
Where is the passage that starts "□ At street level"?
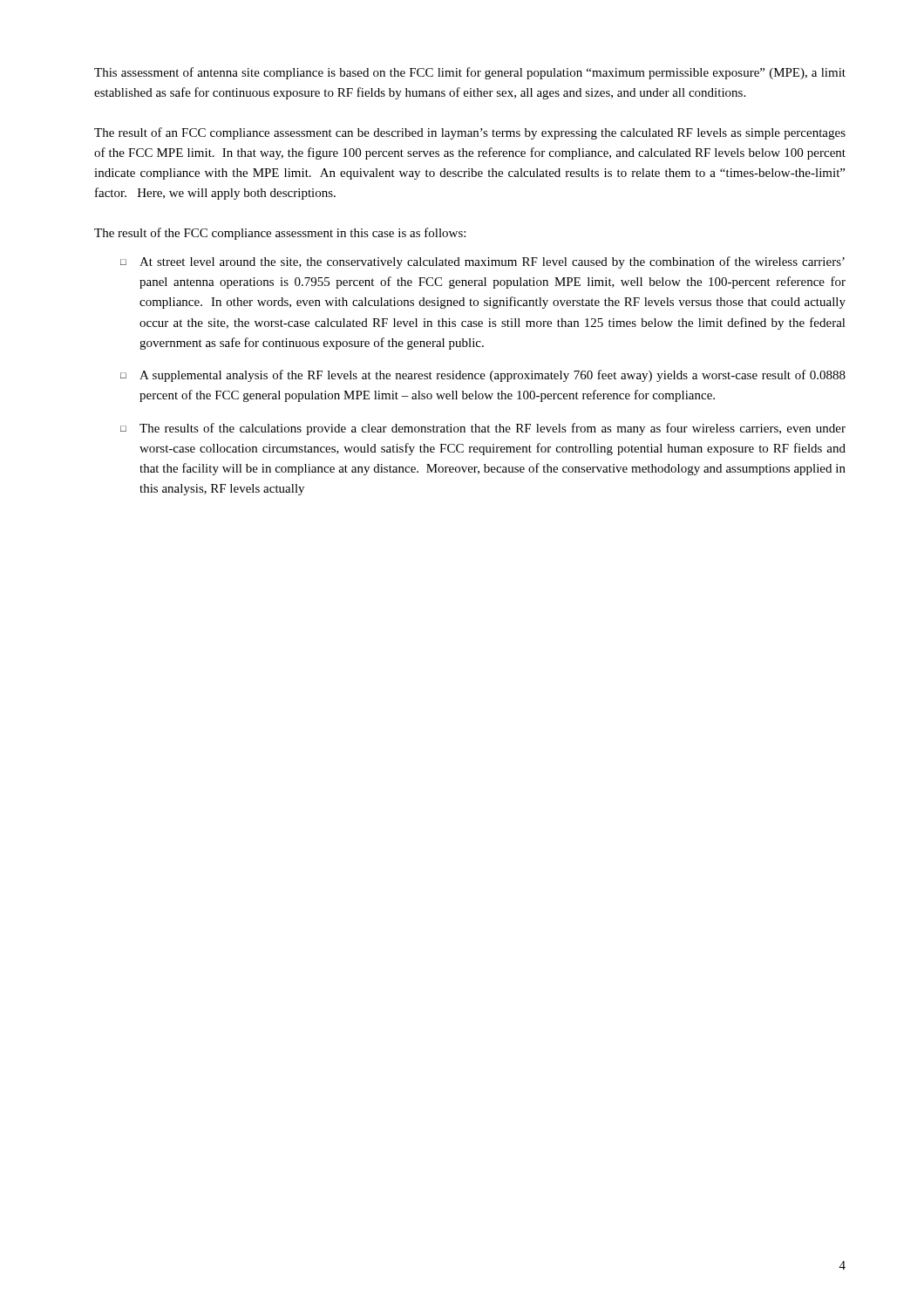pos(483,302)
